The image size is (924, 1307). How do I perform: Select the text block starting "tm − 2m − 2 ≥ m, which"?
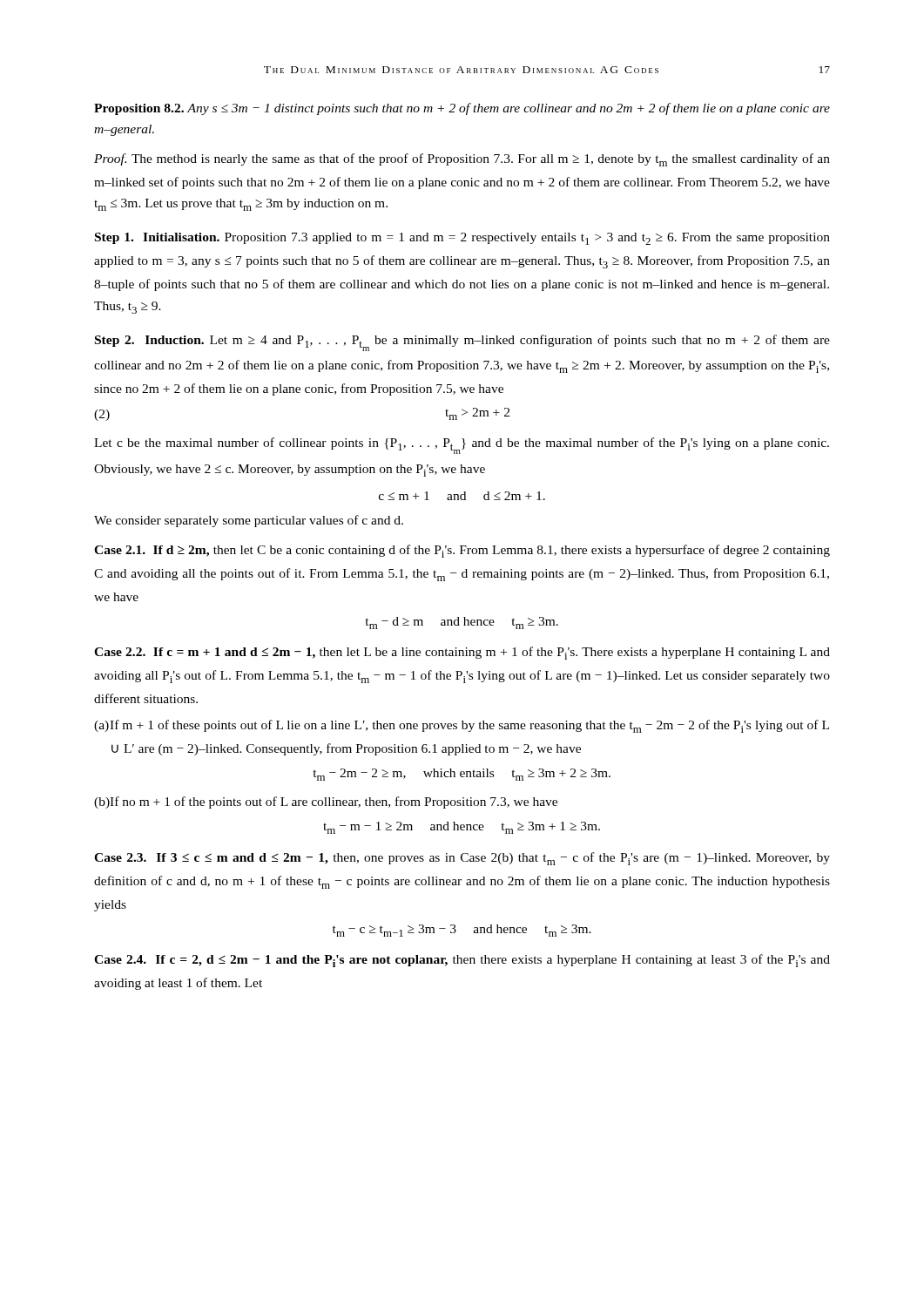click(x=462, y=775)
